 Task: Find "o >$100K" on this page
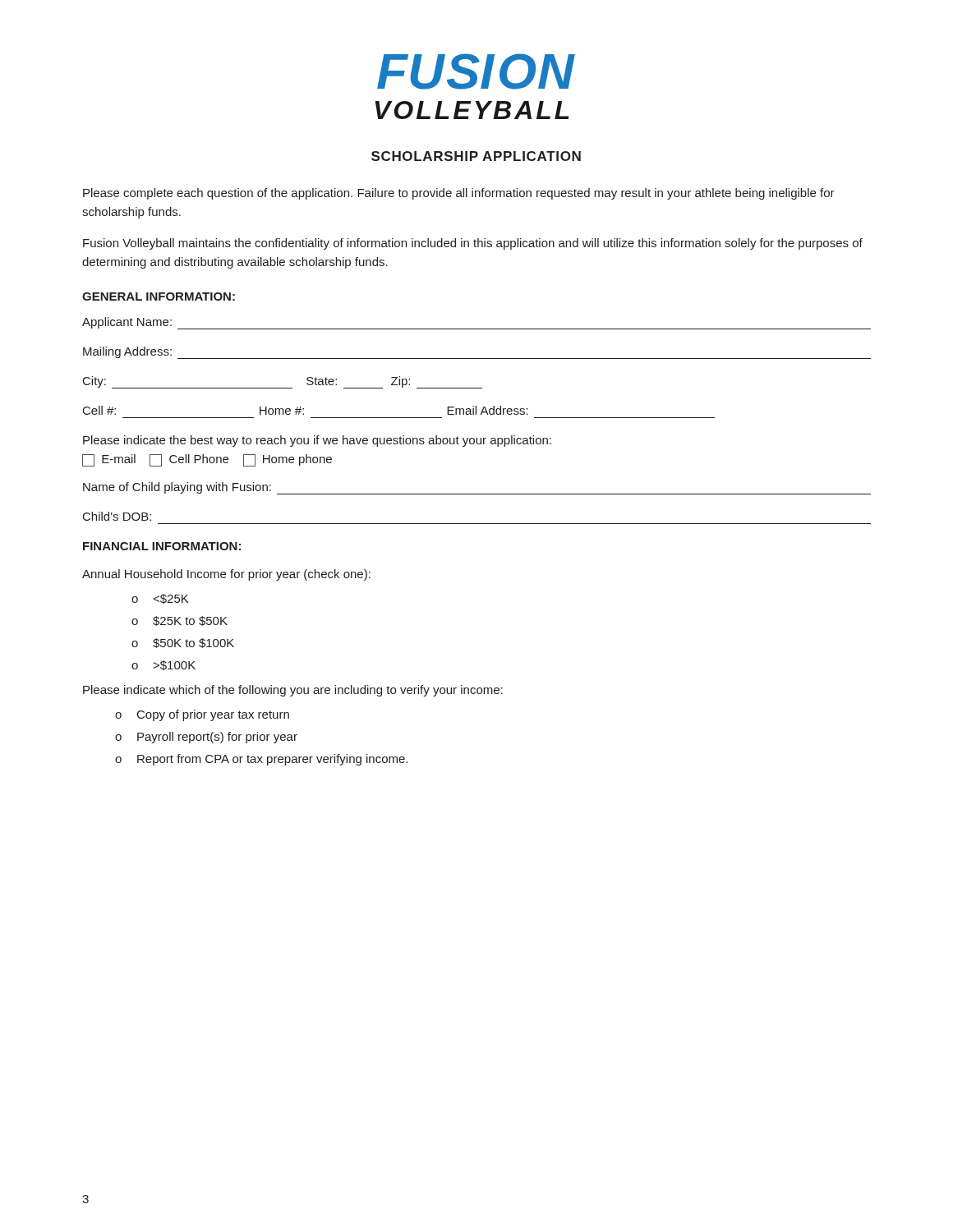[164, 665]
